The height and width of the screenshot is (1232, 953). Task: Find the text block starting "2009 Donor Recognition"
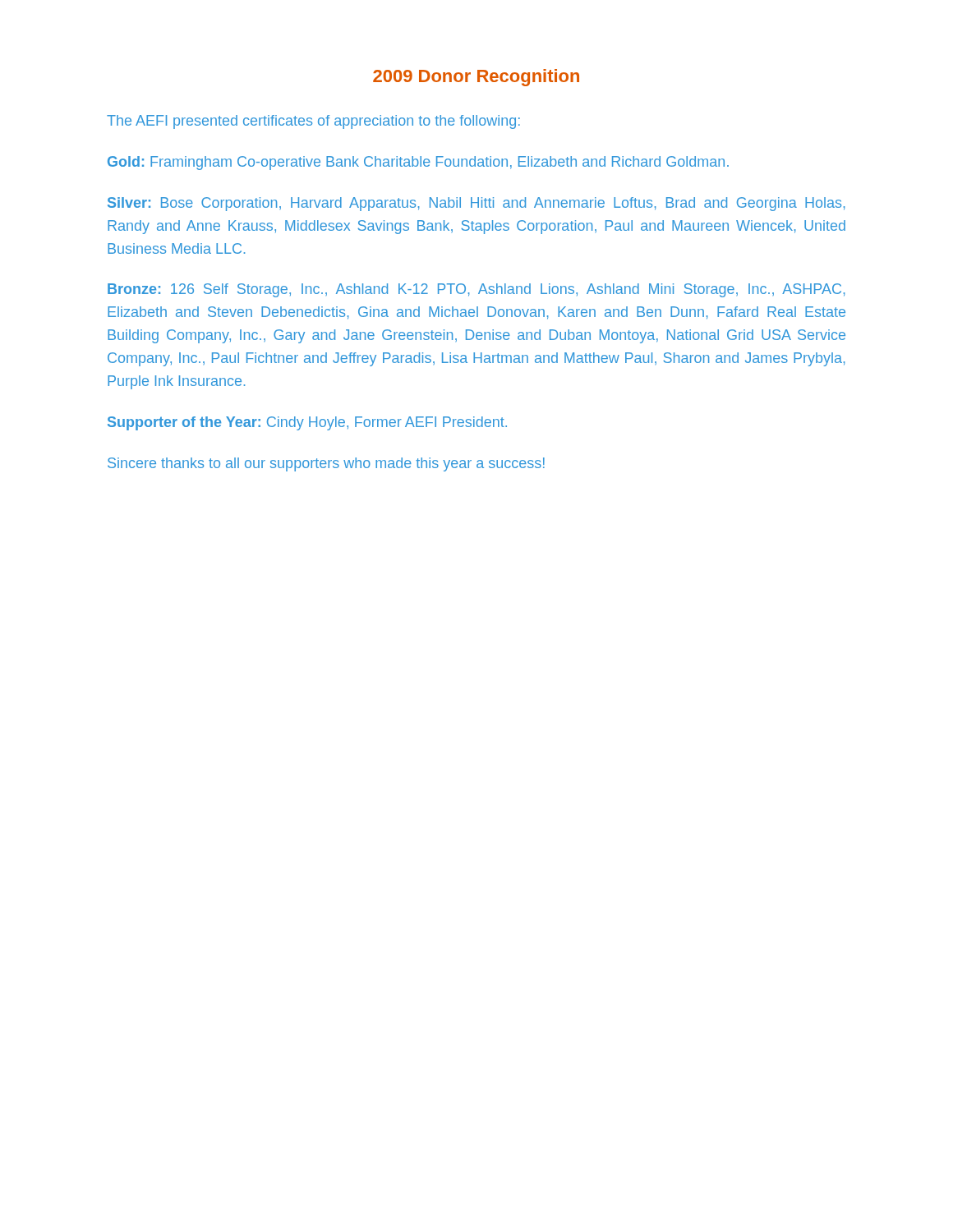[476, 76]
